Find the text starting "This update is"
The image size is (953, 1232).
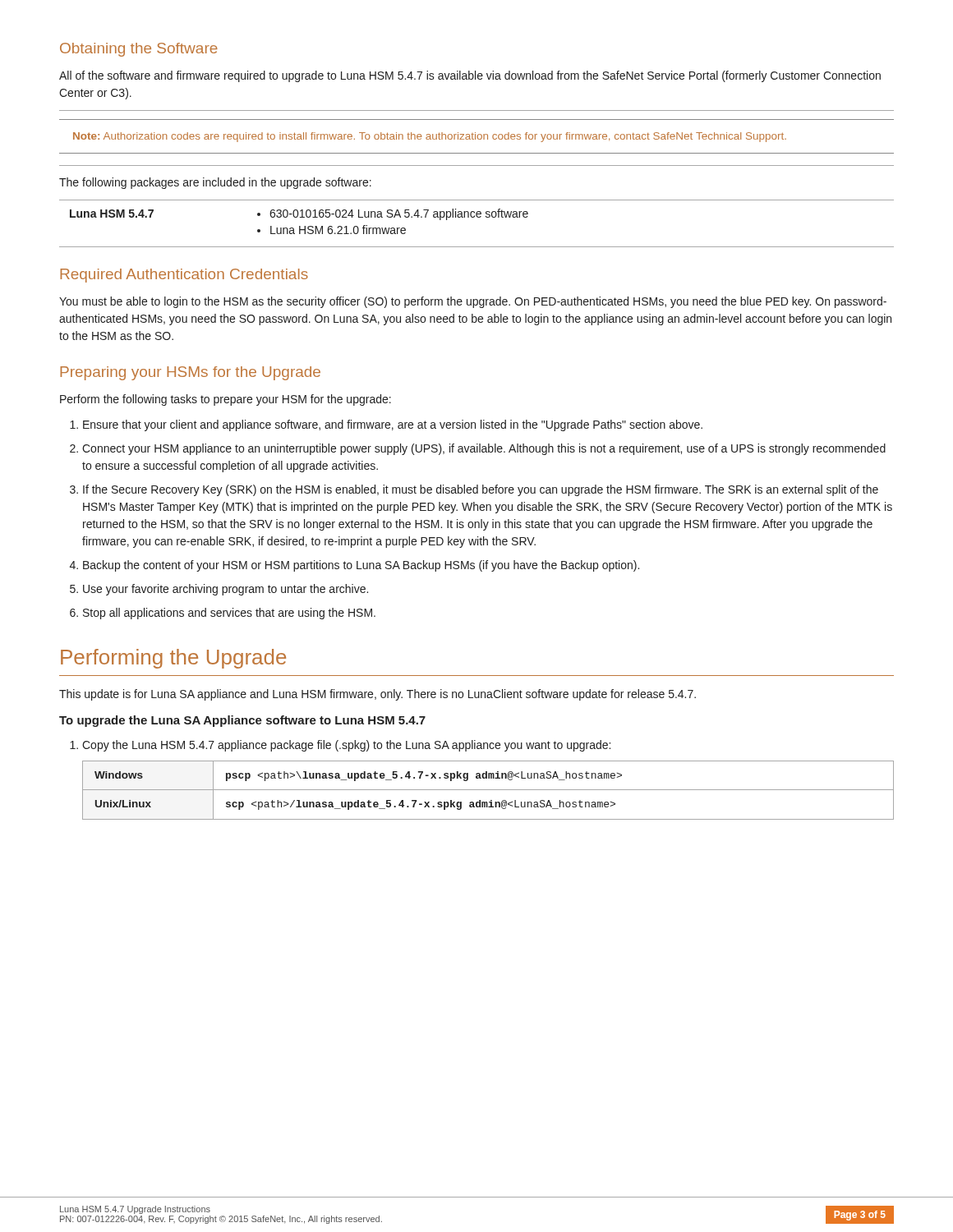(476, 695)
